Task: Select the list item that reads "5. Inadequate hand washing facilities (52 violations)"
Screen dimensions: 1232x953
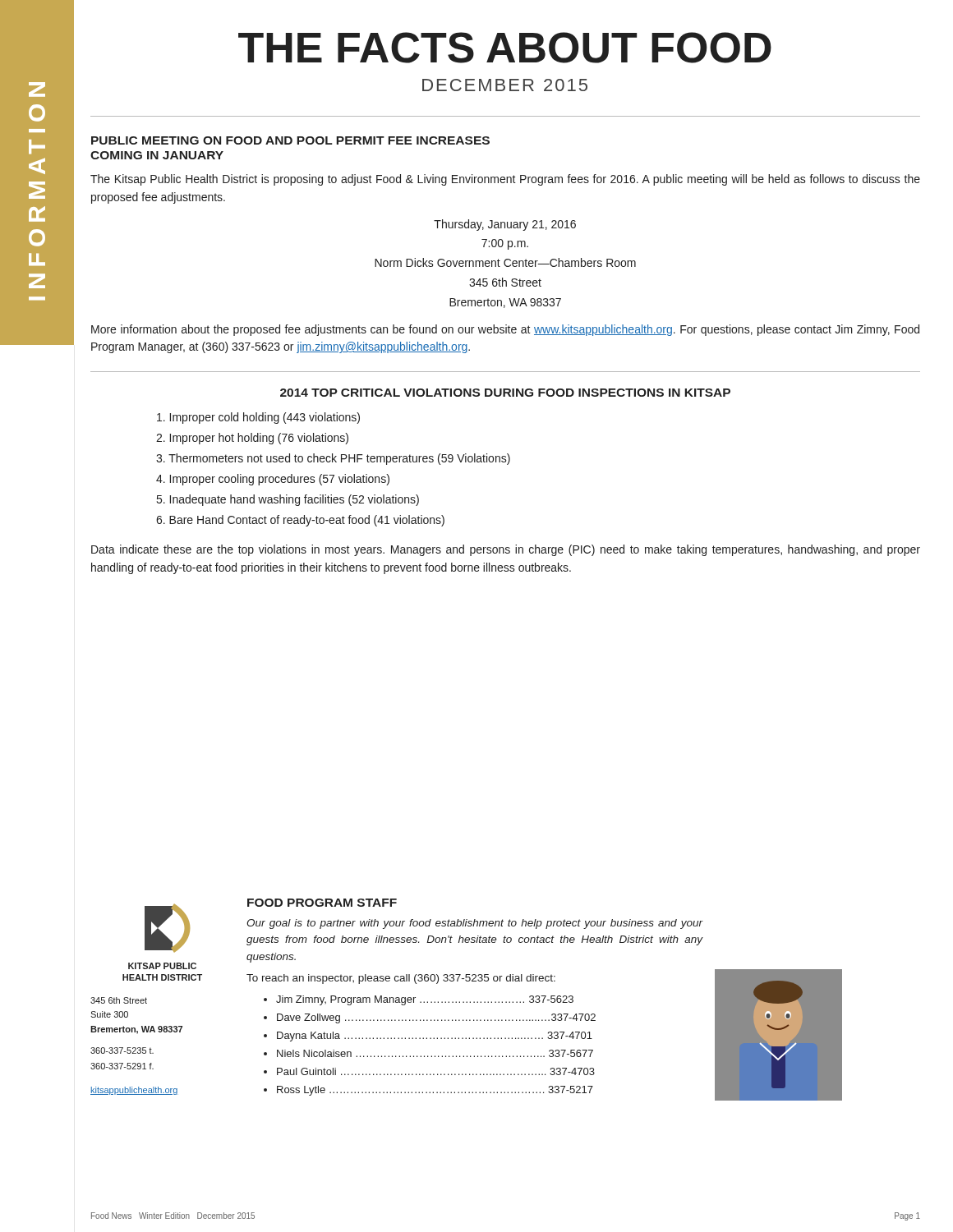Action: point(288,500)
